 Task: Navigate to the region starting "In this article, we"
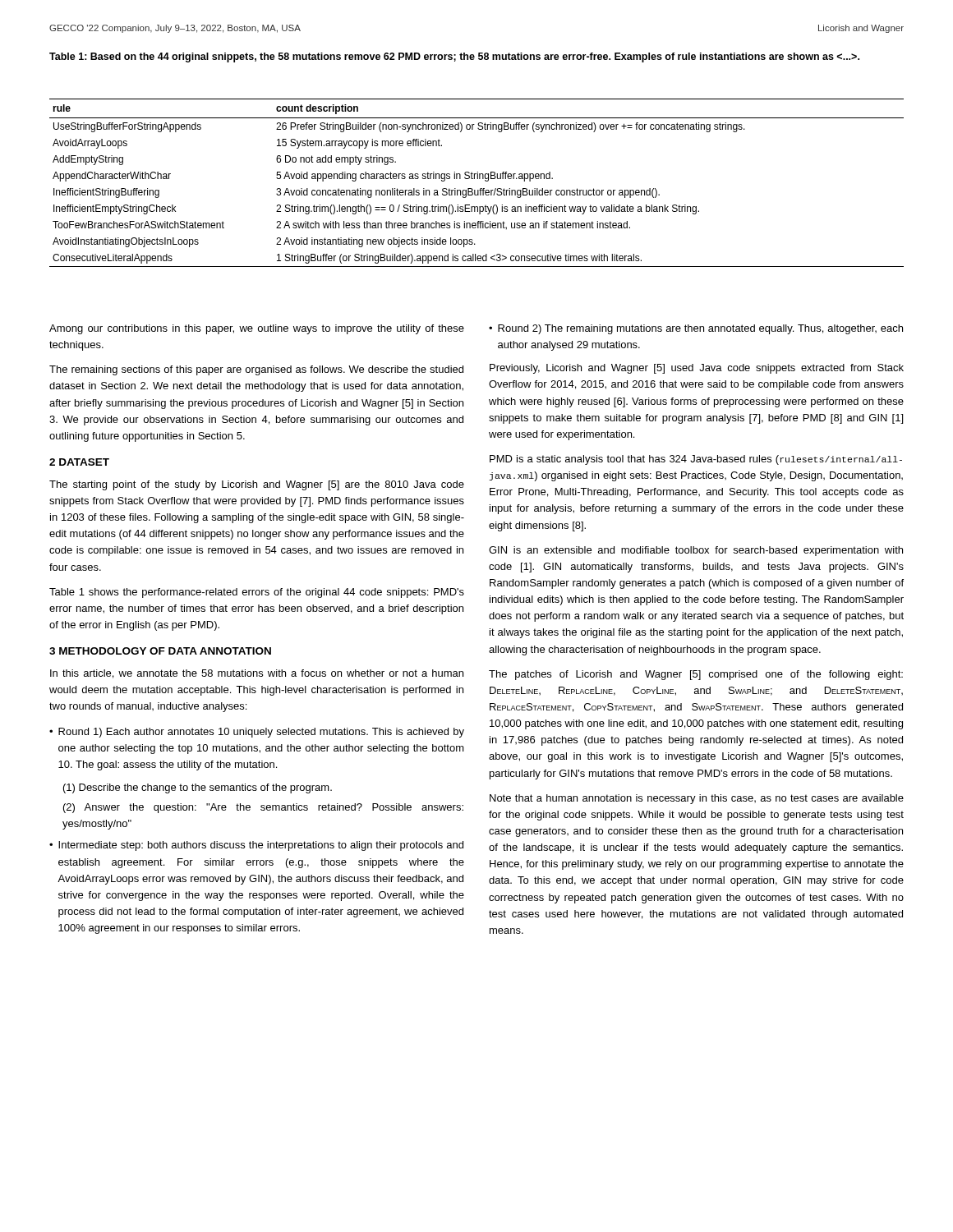[257, 690]
